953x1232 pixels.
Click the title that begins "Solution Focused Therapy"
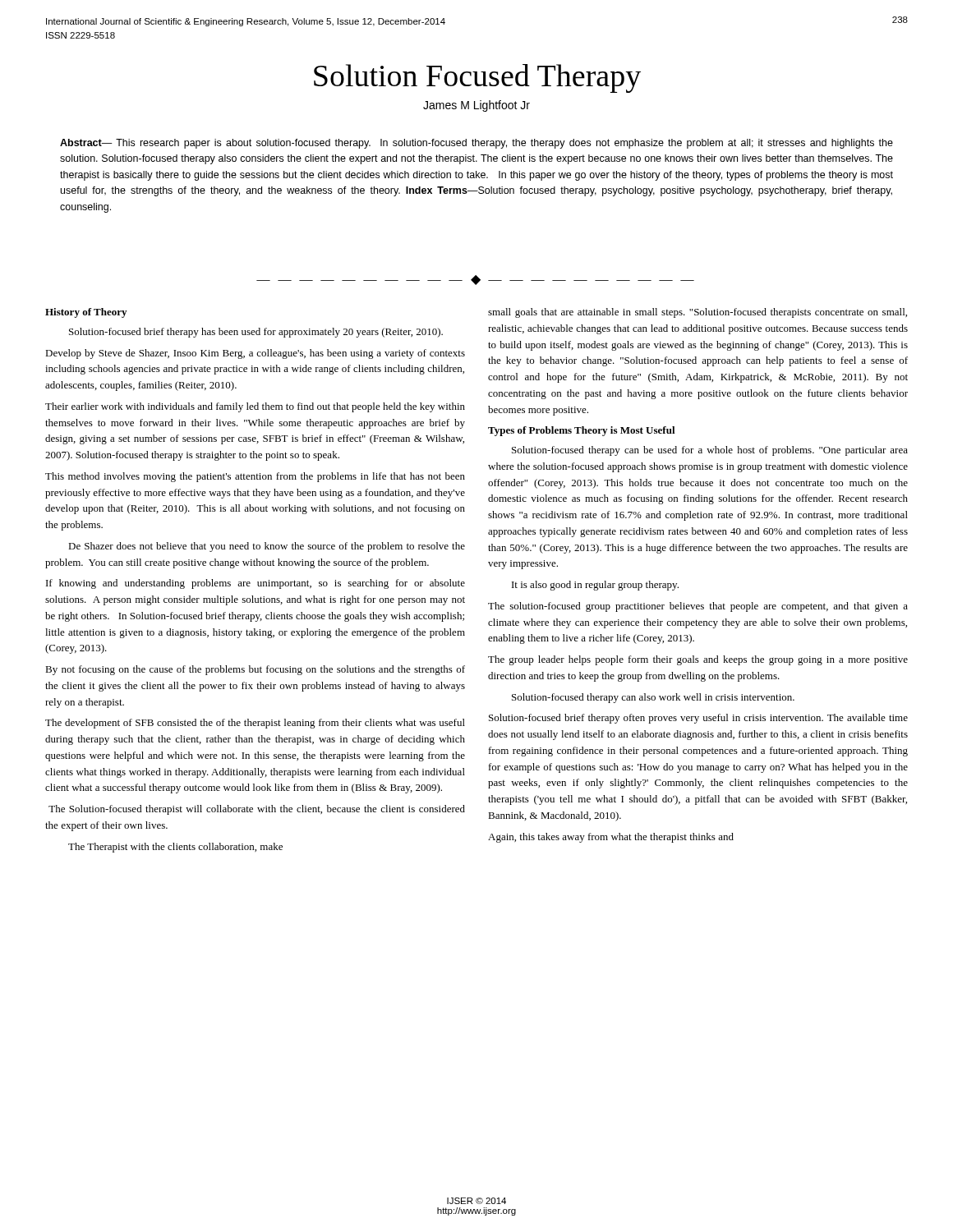click(x=476, y=85)
